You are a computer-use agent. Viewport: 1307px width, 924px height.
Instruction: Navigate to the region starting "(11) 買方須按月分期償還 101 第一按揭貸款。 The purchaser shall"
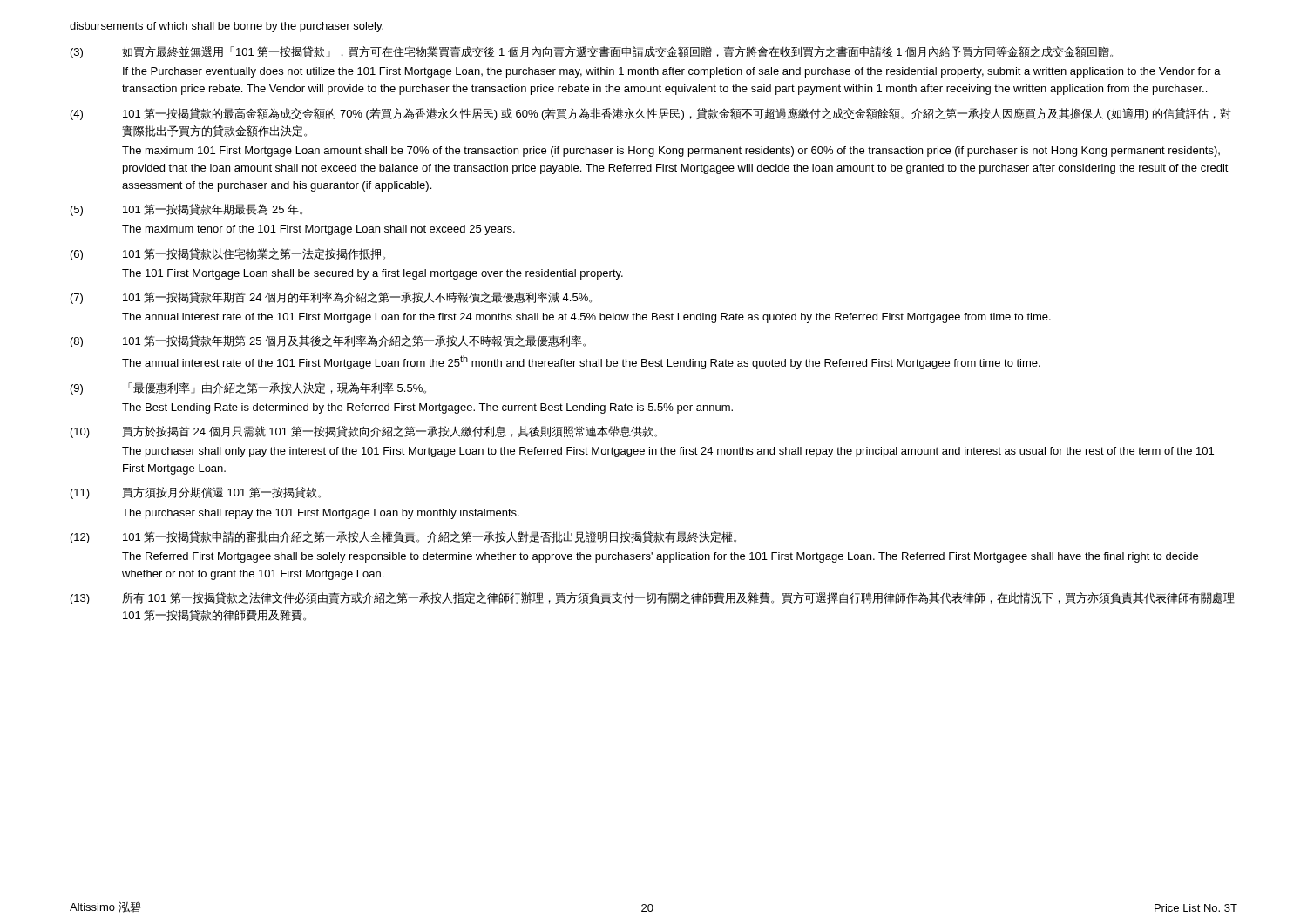196,493
